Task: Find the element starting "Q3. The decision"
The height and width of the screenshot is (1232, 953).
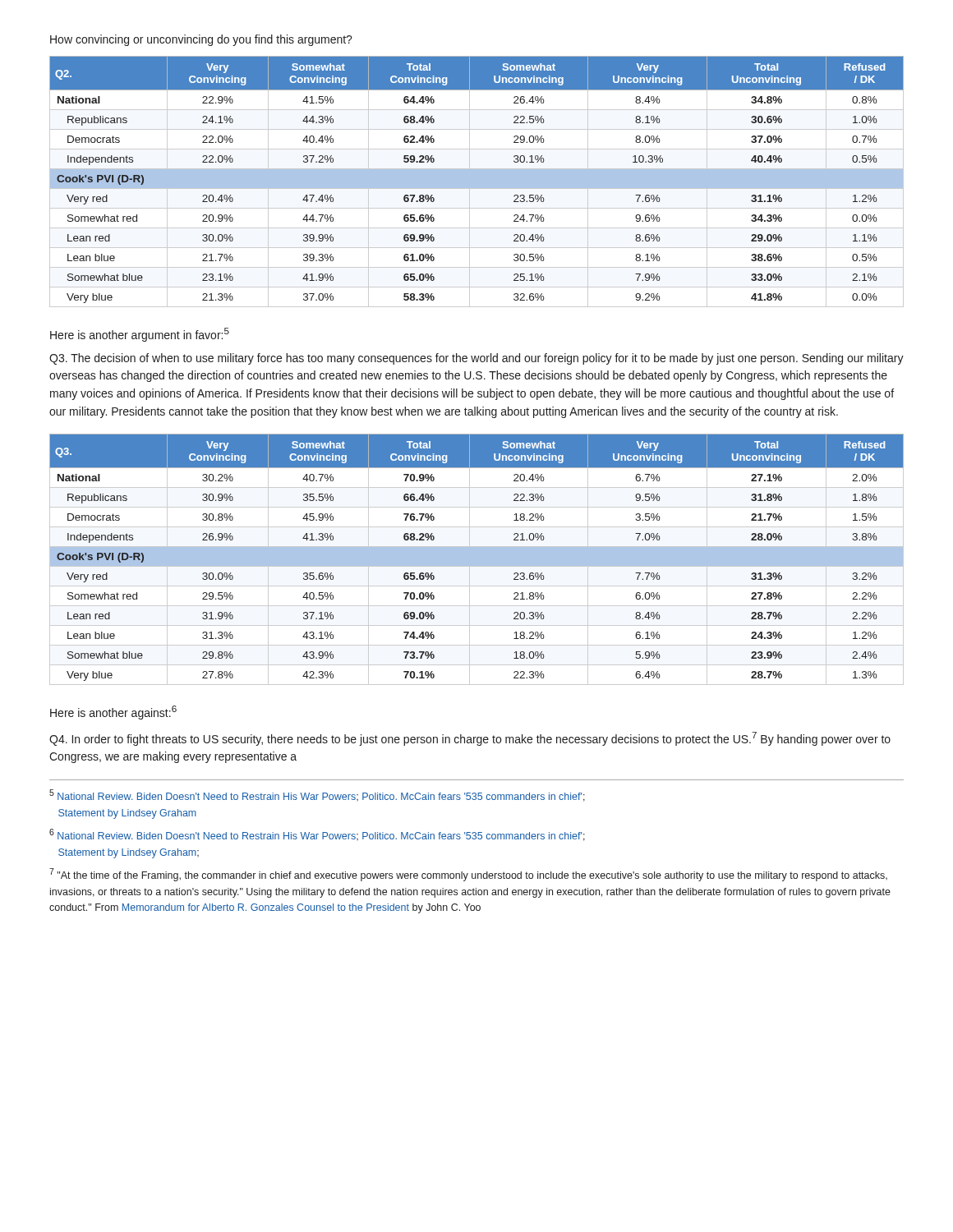Action: tap(476, 385)
